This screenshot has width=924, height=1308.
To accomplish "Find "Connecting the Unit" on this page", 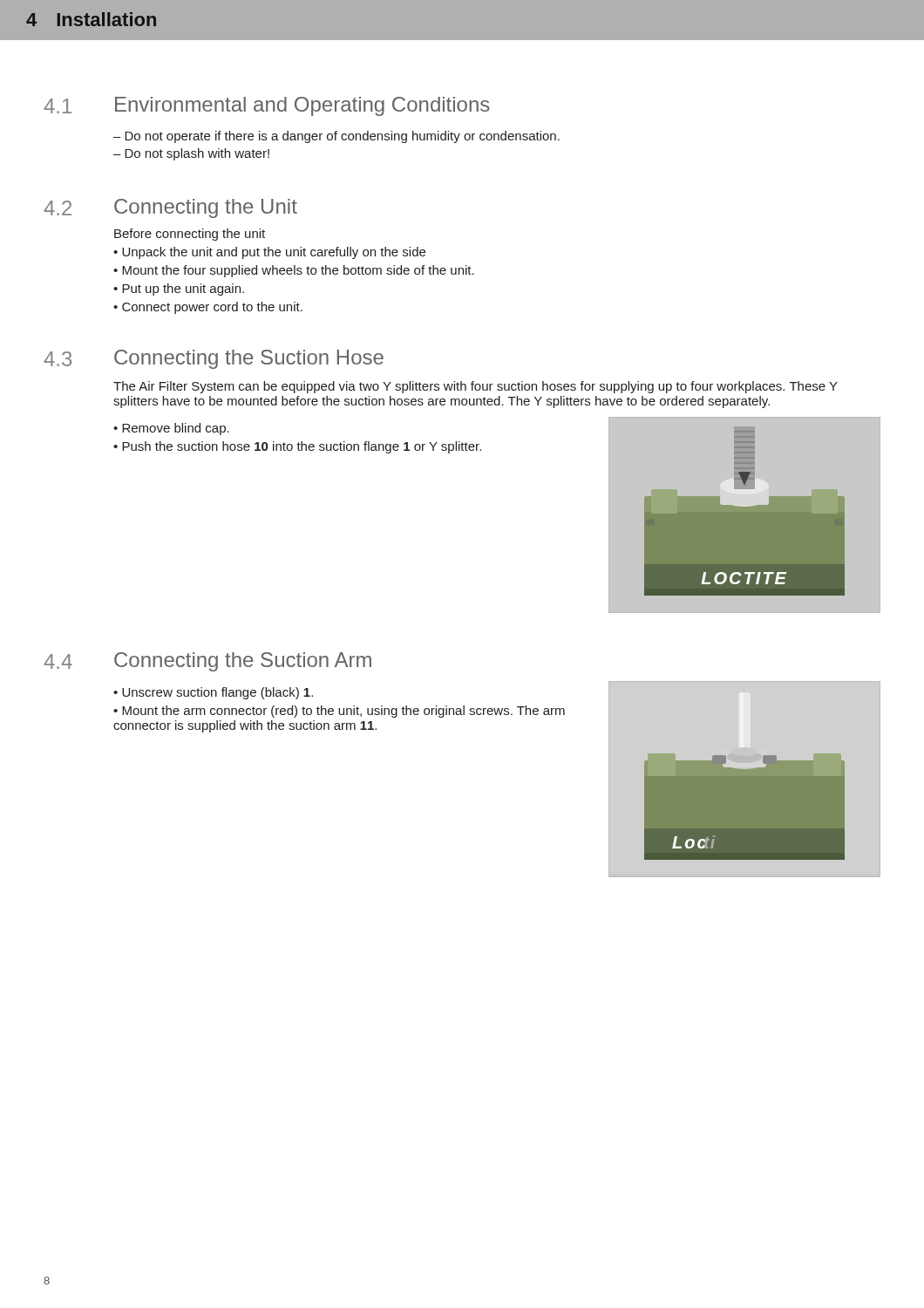I will click(205, 206).
